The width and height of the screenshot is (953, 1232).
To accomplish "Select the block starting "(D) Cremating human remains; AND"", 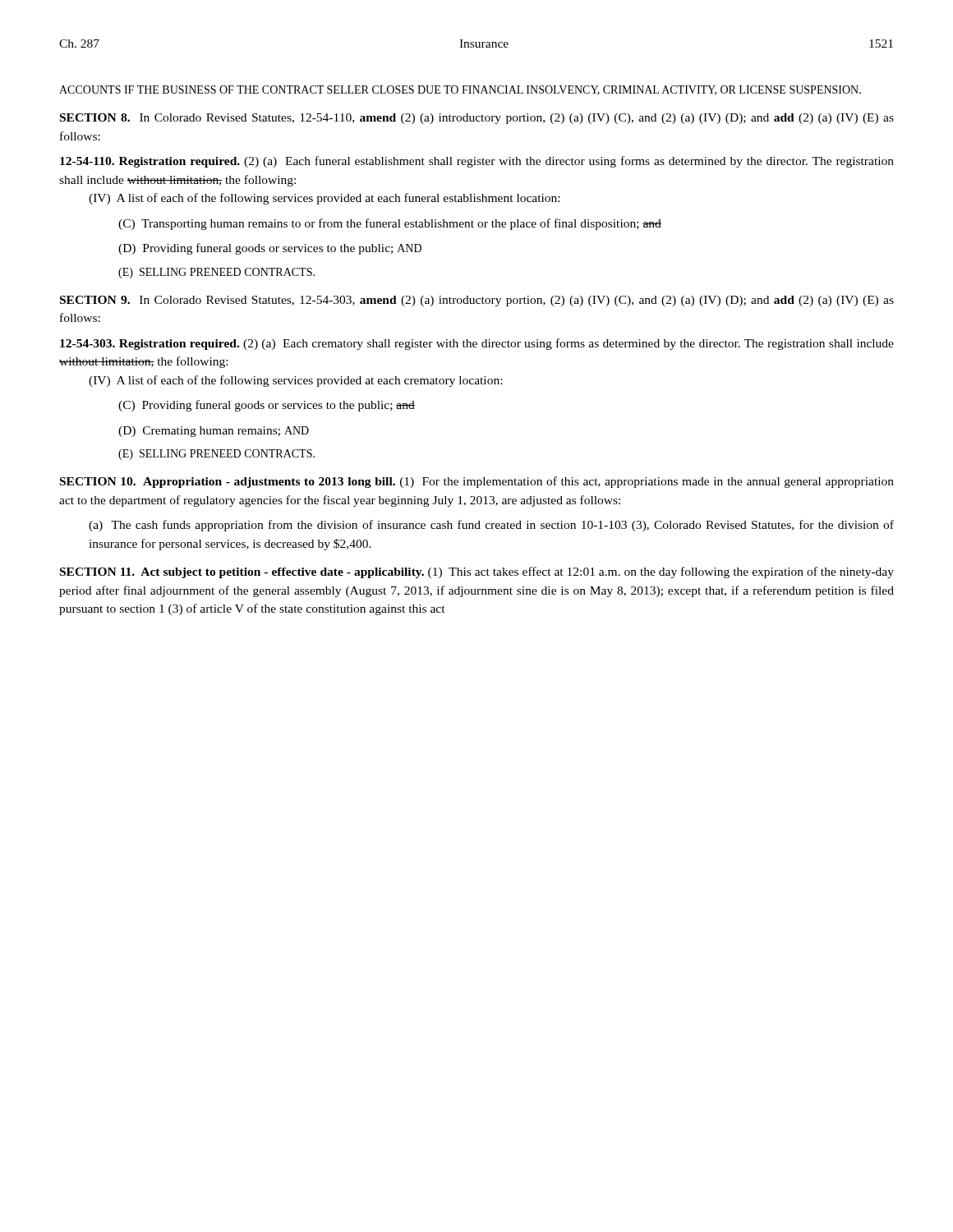I will [214, 432].
